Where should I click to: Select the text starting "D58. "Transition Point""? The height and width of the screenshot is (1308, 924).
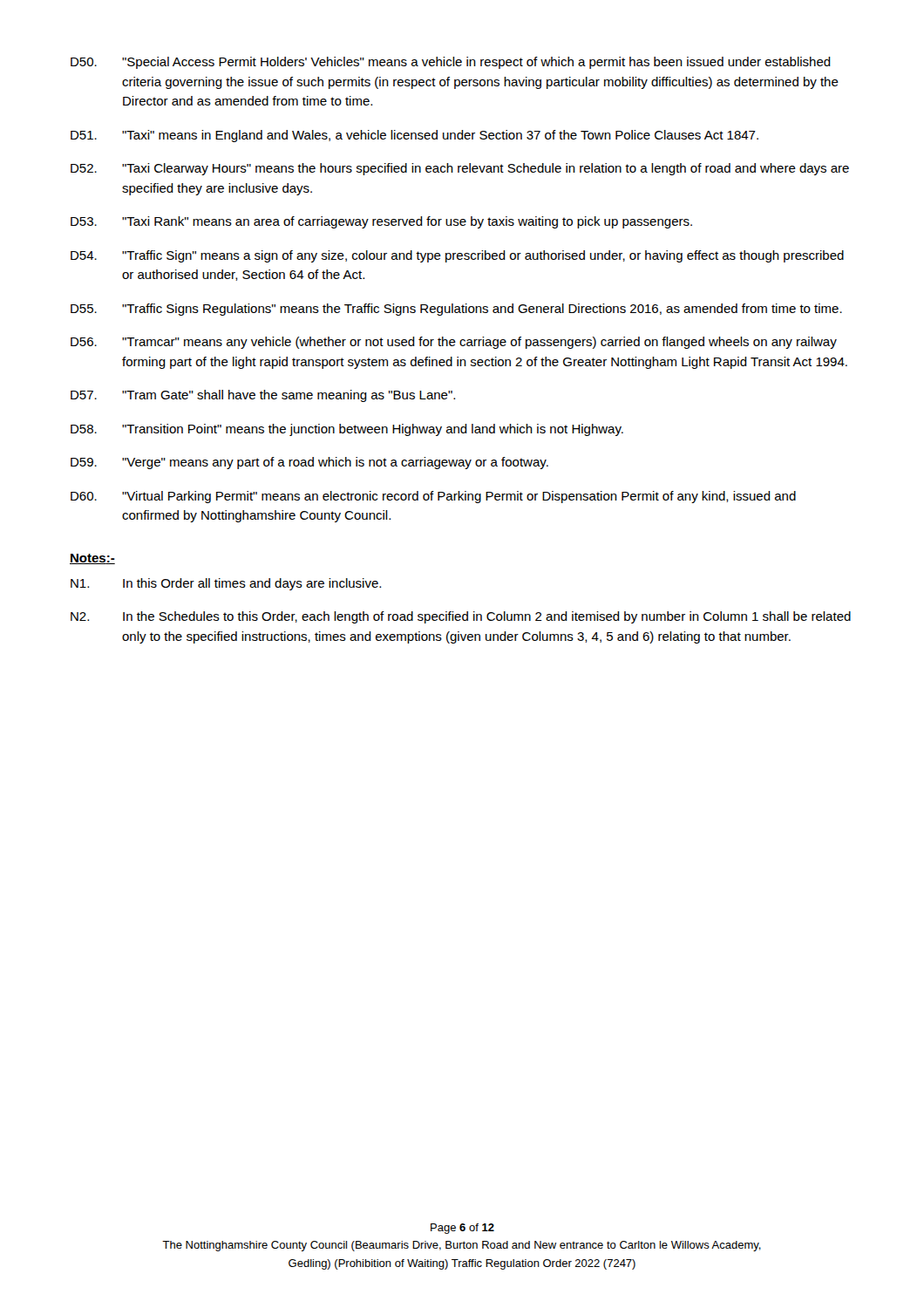[x=462, y=429]
